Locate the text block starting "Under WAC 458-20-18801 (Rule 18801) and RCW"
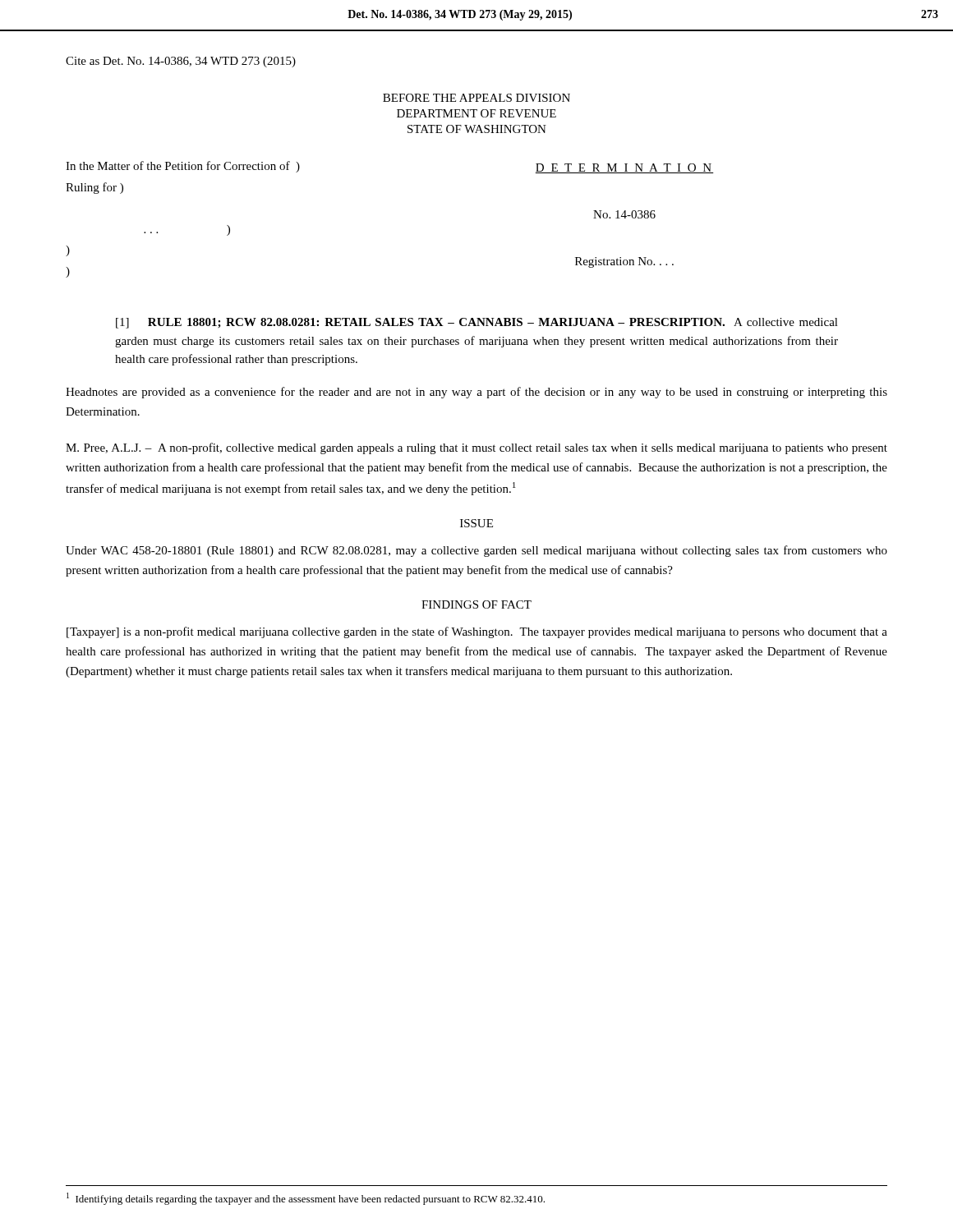Viewport: 953px width, 1232px height. click(x=476, y=560)
